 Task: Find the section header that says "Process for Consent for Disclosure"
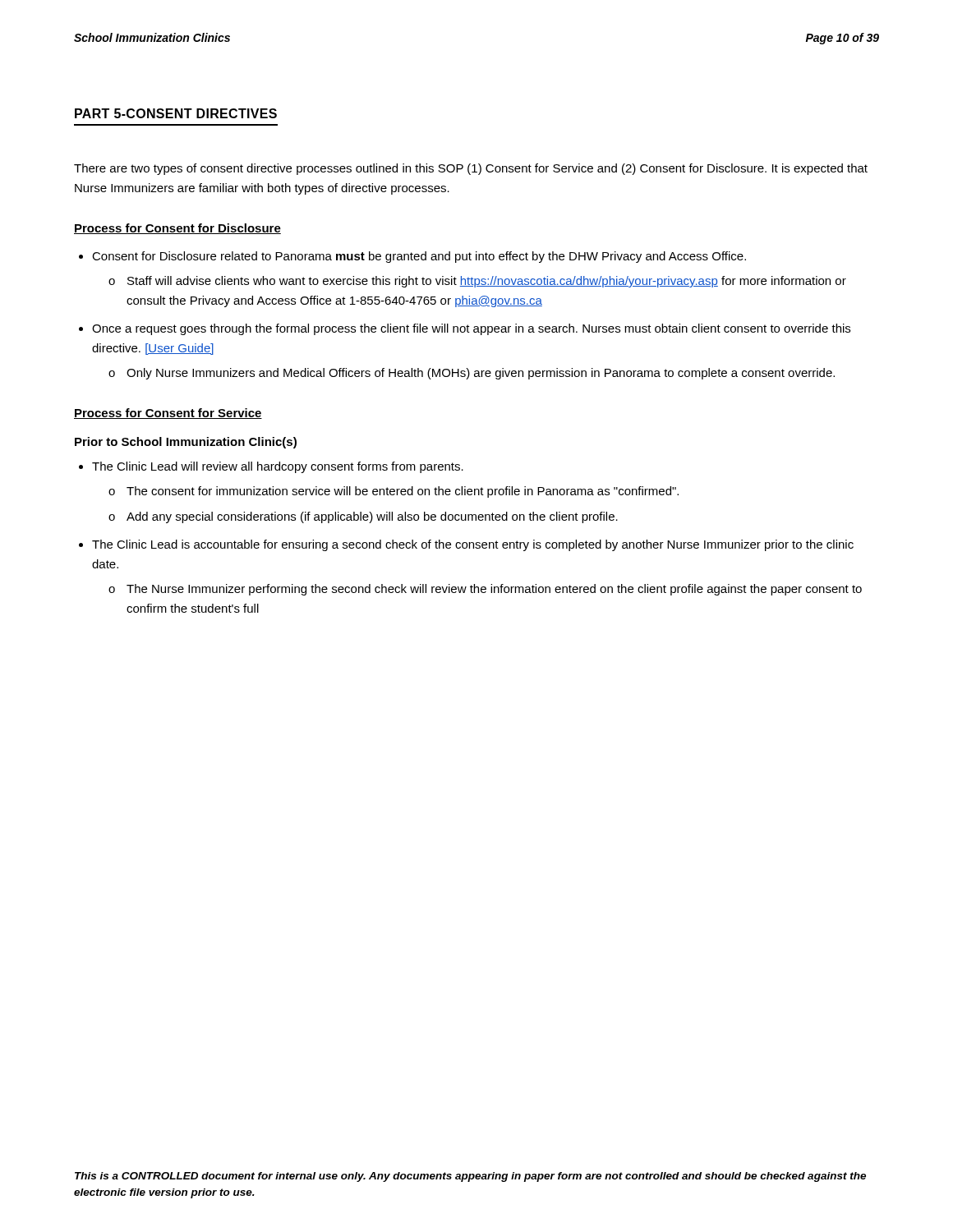177,228
